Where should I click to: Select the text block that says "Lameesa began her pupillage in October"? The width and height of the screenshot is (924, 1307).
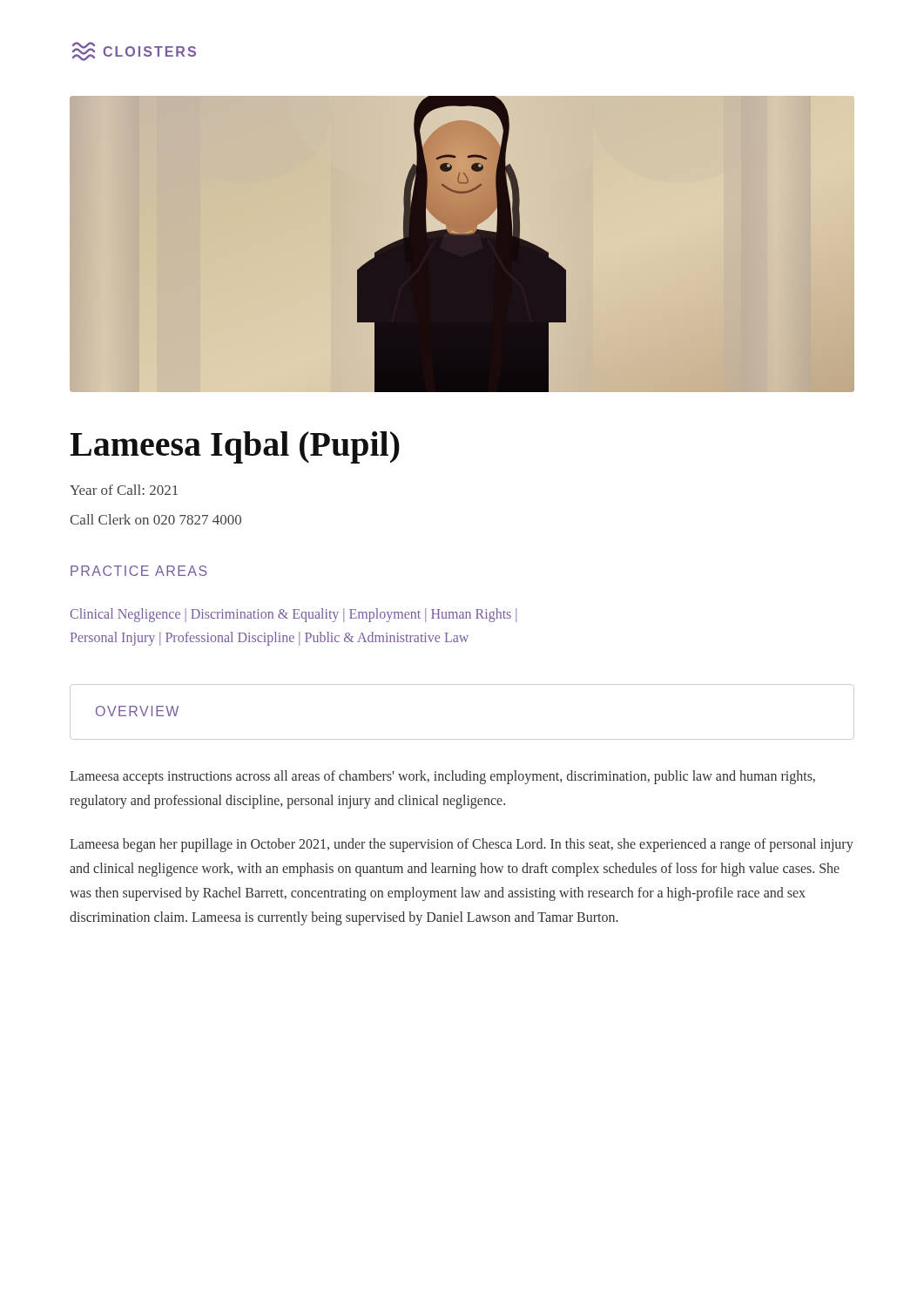coord(461,881)
